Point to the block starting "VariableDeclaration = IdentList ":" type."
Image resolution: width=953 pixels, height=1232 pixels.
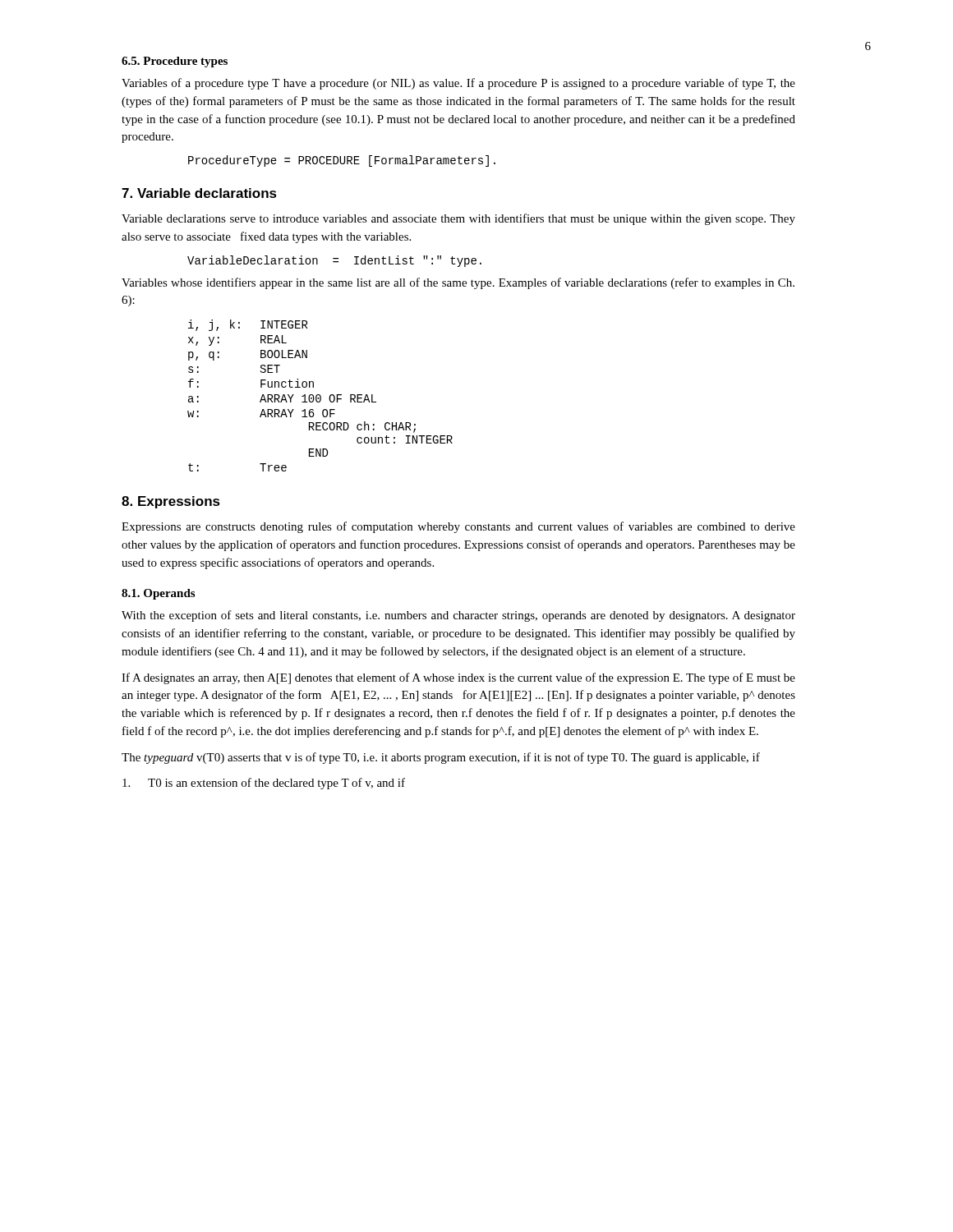coord(336,261)
